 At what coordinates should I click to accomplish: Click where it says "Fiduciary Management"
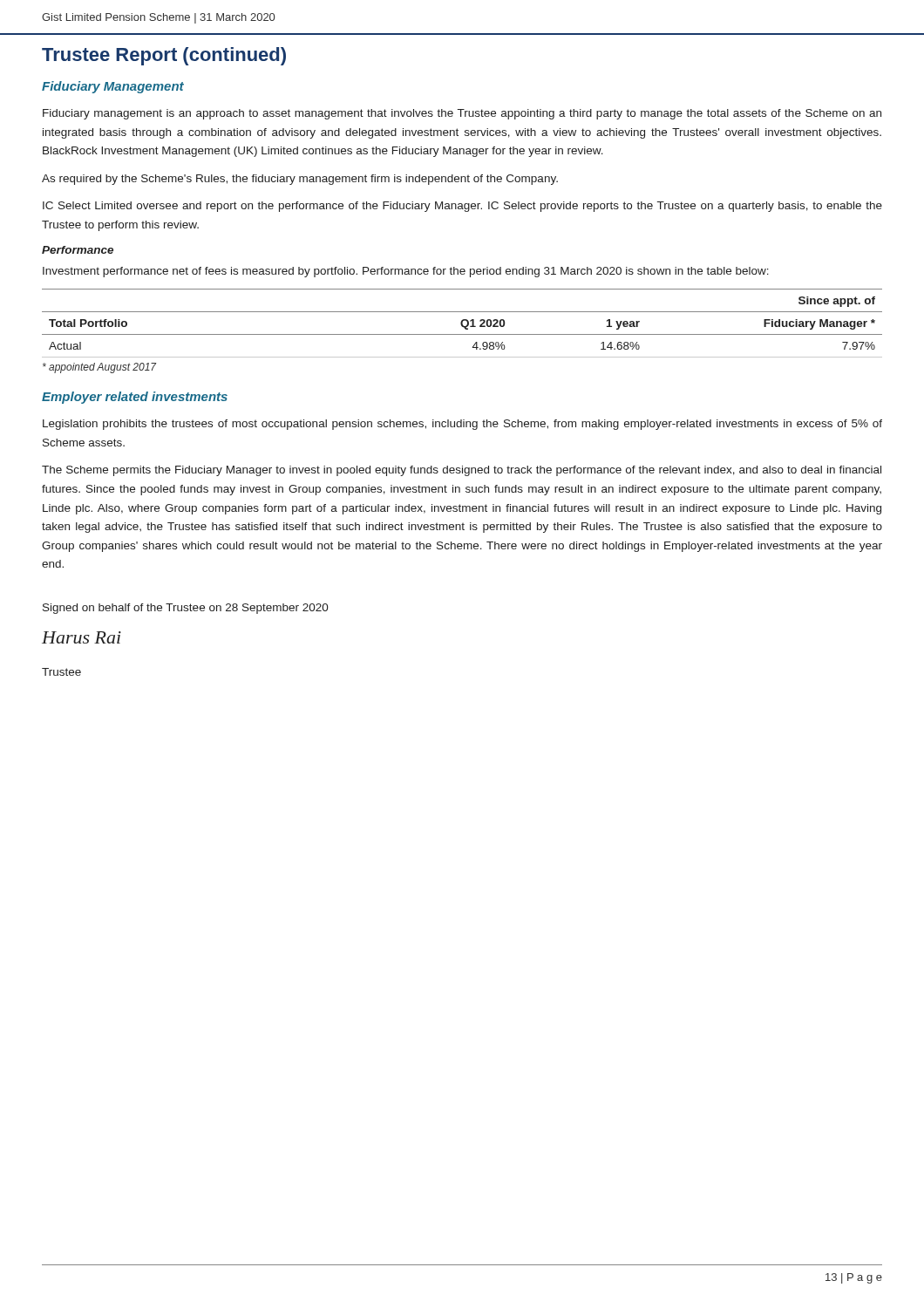tap(113, 86)
